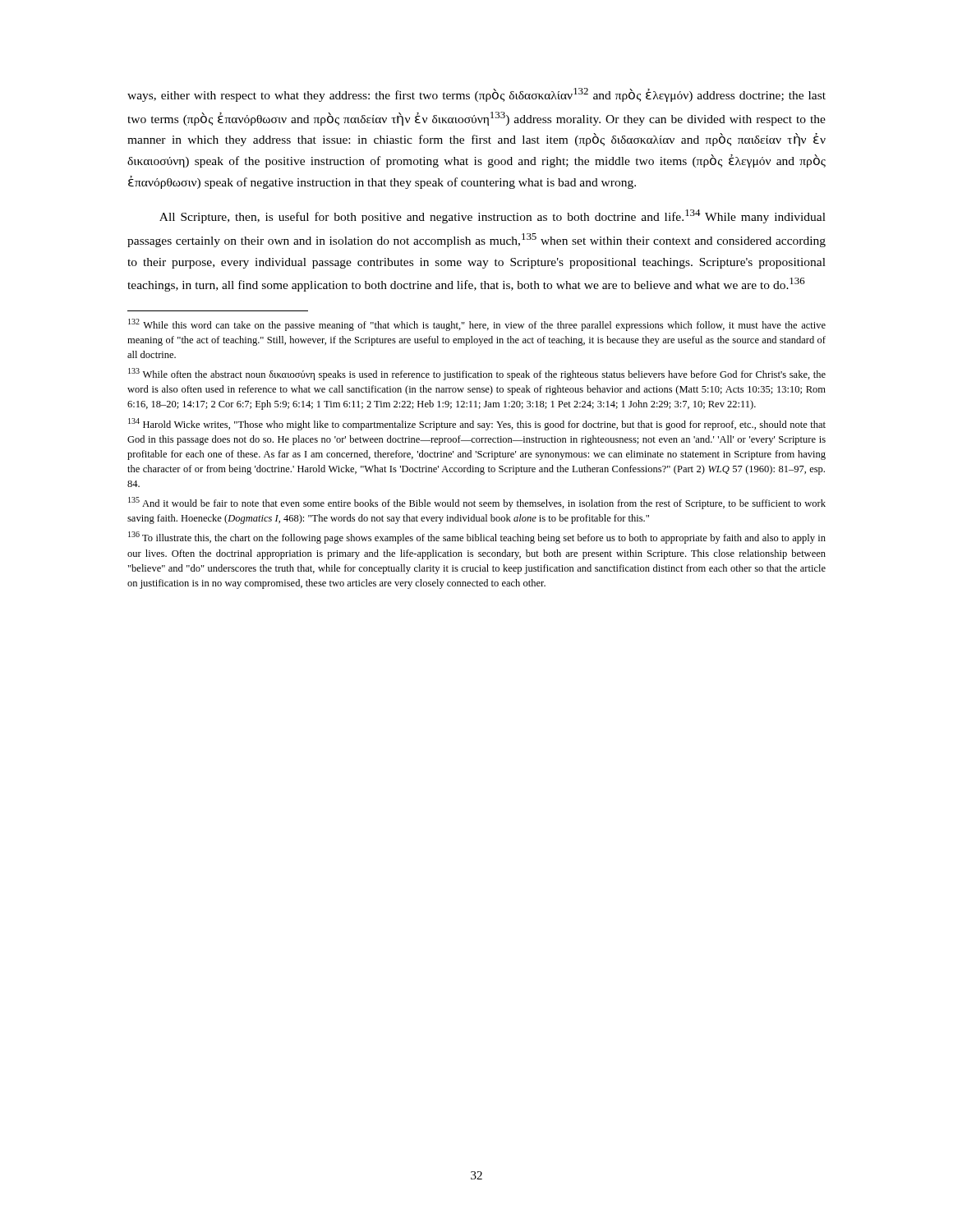Screen dimensions: 1232x953
Task: Locate the footnote with the text "132 While this word can take on the"
Action: pyautogui.click(x=476, y=339)
